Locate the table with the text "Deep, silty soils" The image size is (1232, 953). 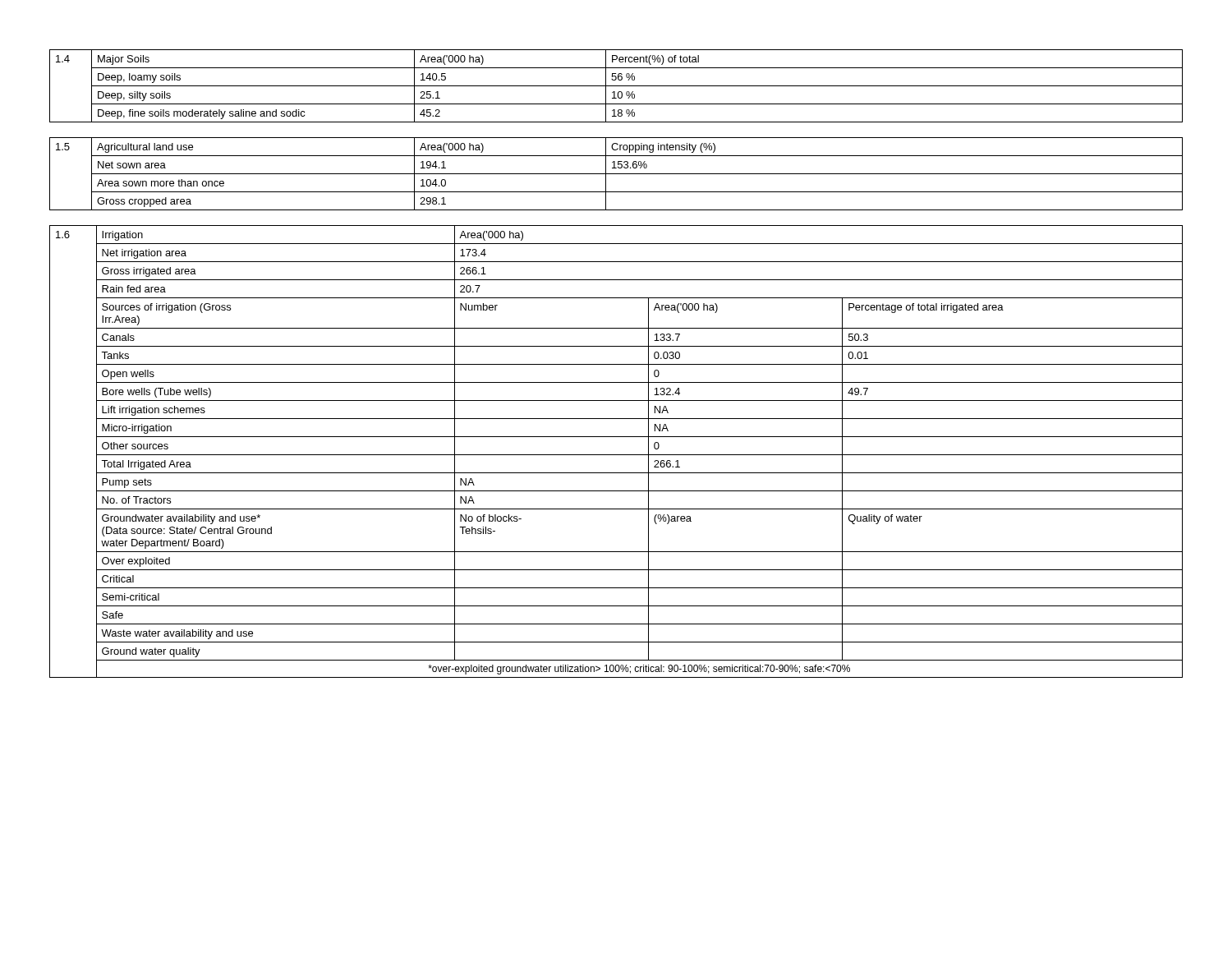[616, 86]
